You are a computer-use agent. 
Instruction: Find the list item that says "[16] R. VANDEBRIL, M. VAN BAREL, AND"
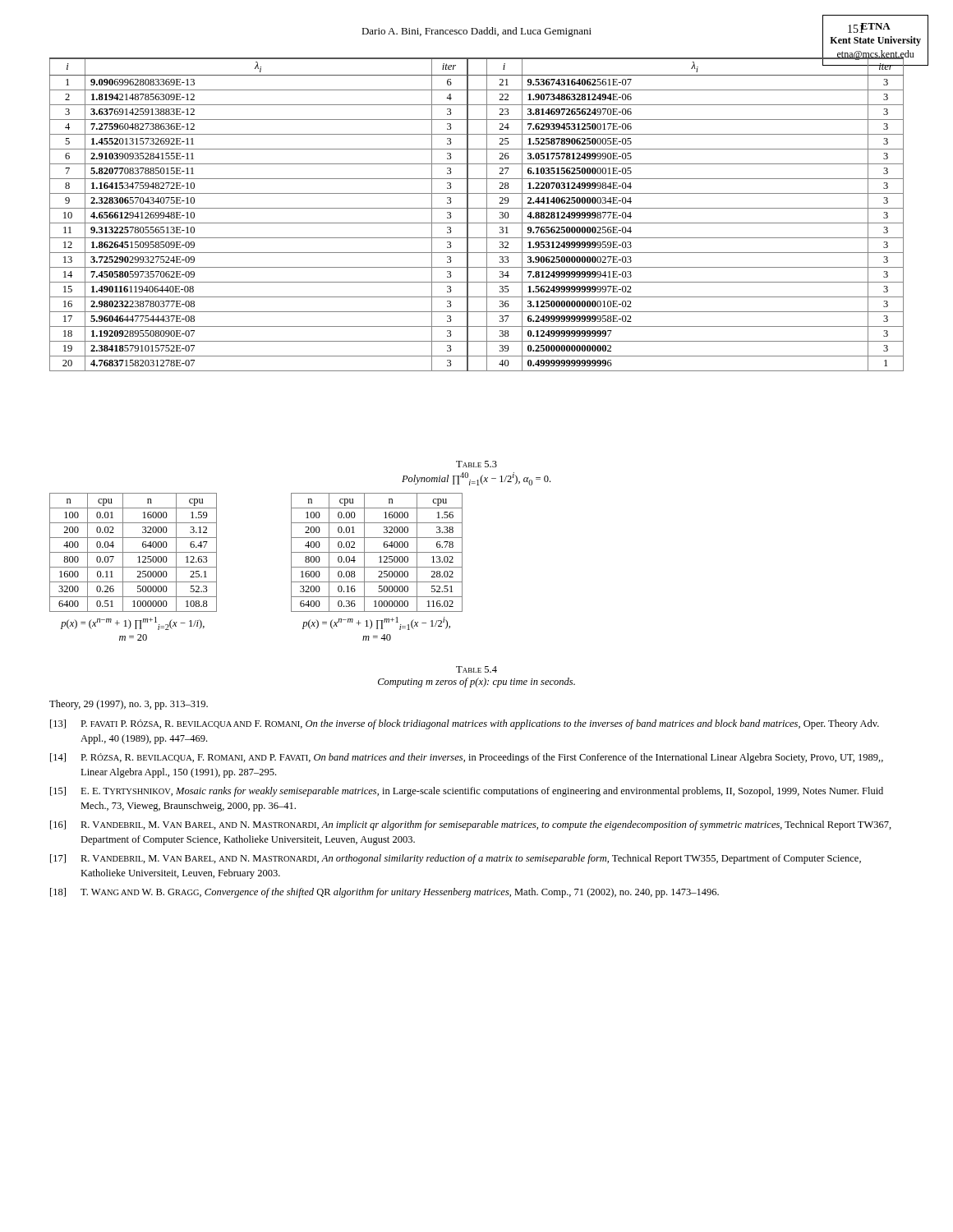pos(476,832)
